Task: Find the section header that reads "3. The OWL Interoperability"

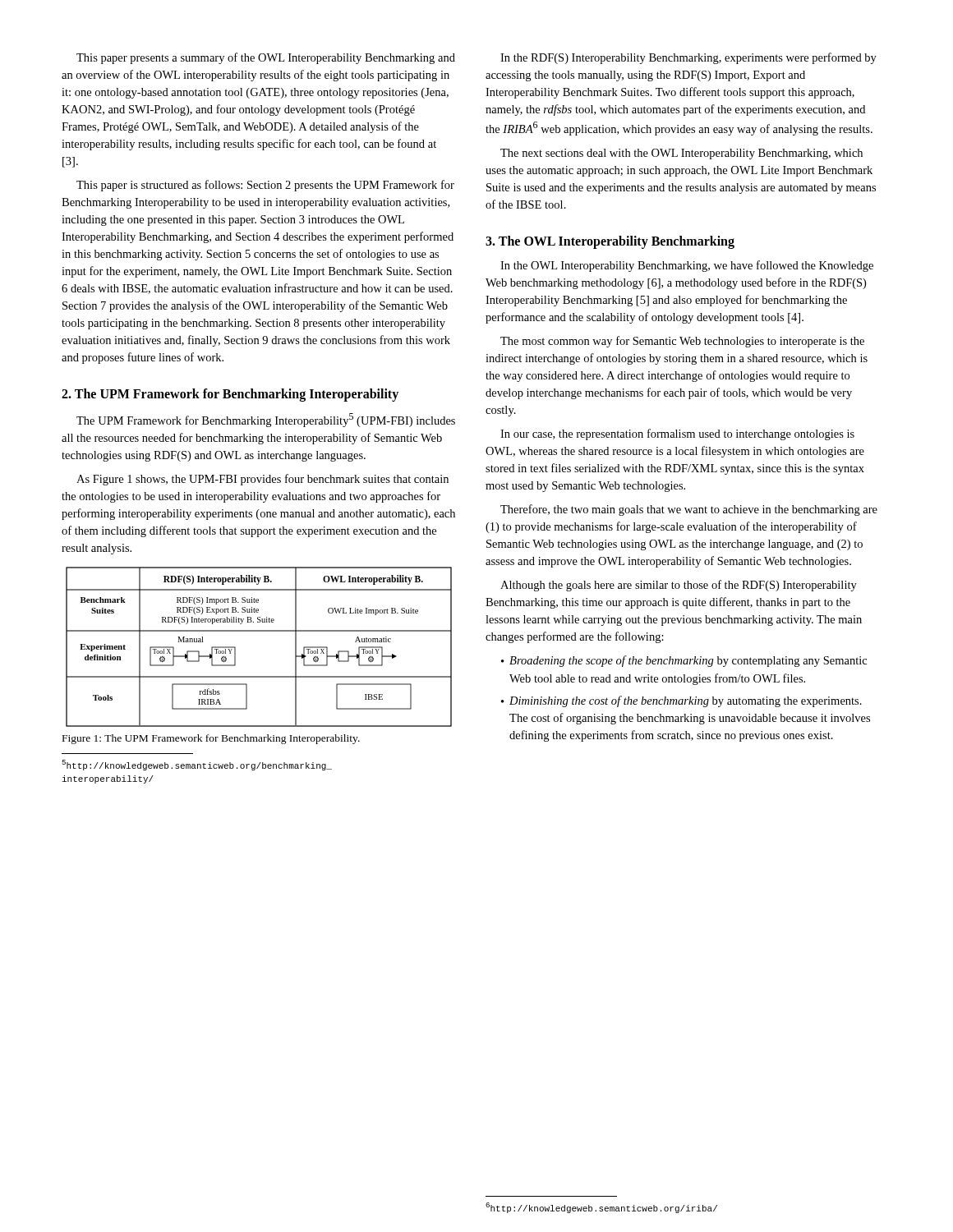Action: tap(610, 241)
